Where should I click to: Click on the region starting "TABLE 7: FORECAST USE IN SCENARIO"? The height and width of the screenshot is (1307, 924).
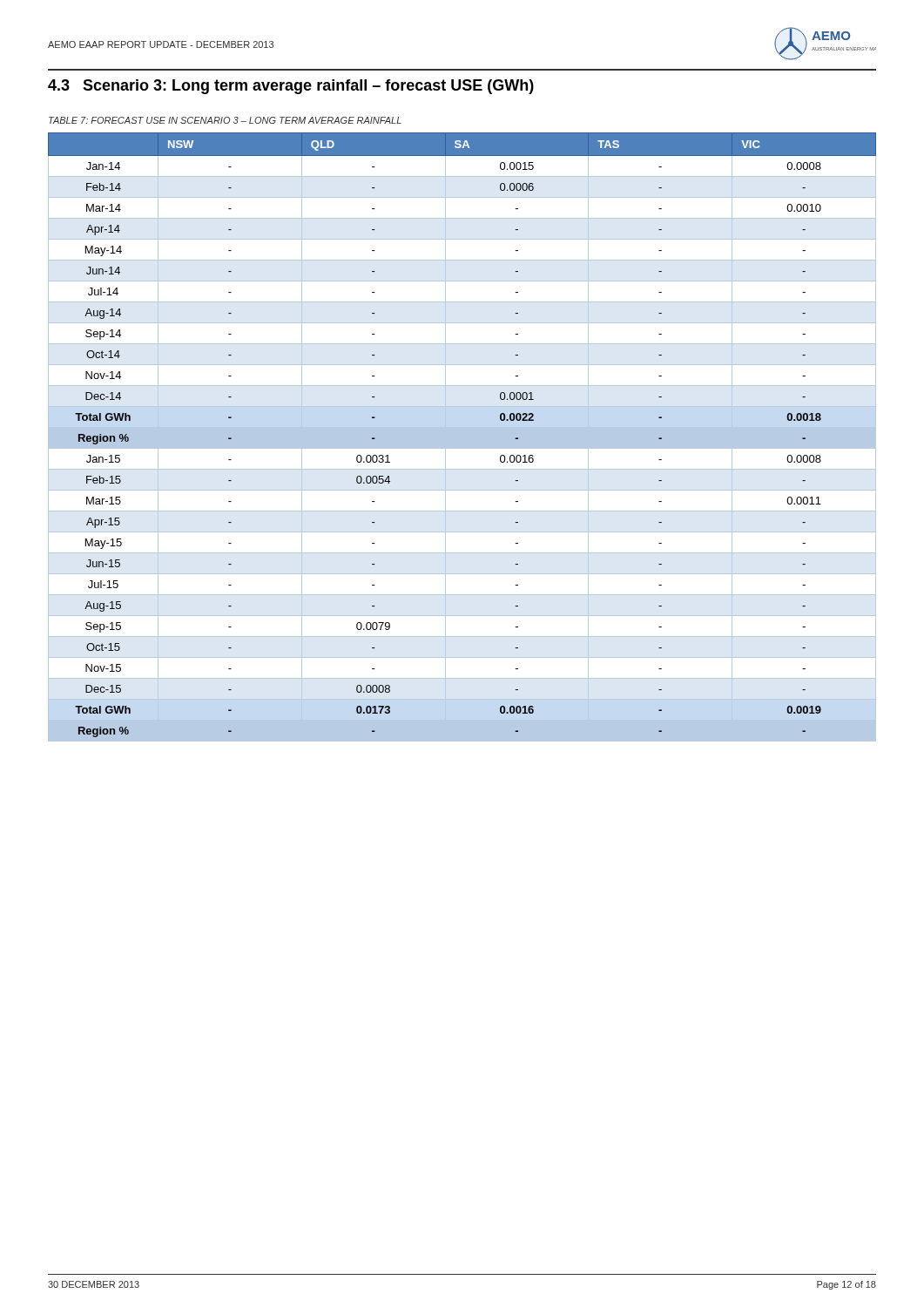click(x=225, y=120)
